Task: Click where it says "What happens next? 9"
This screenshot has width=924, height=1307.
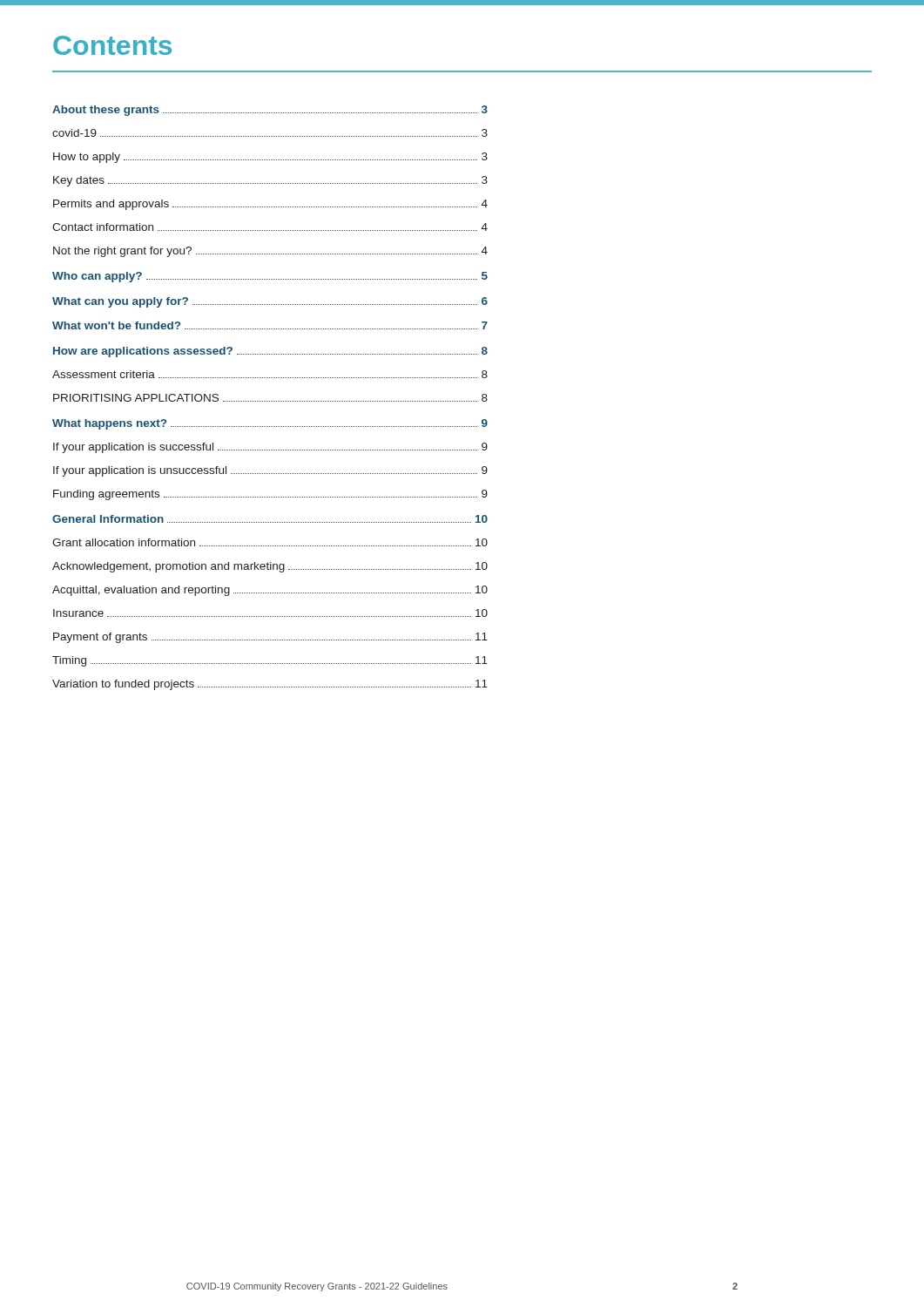Action: coord(270,424)
